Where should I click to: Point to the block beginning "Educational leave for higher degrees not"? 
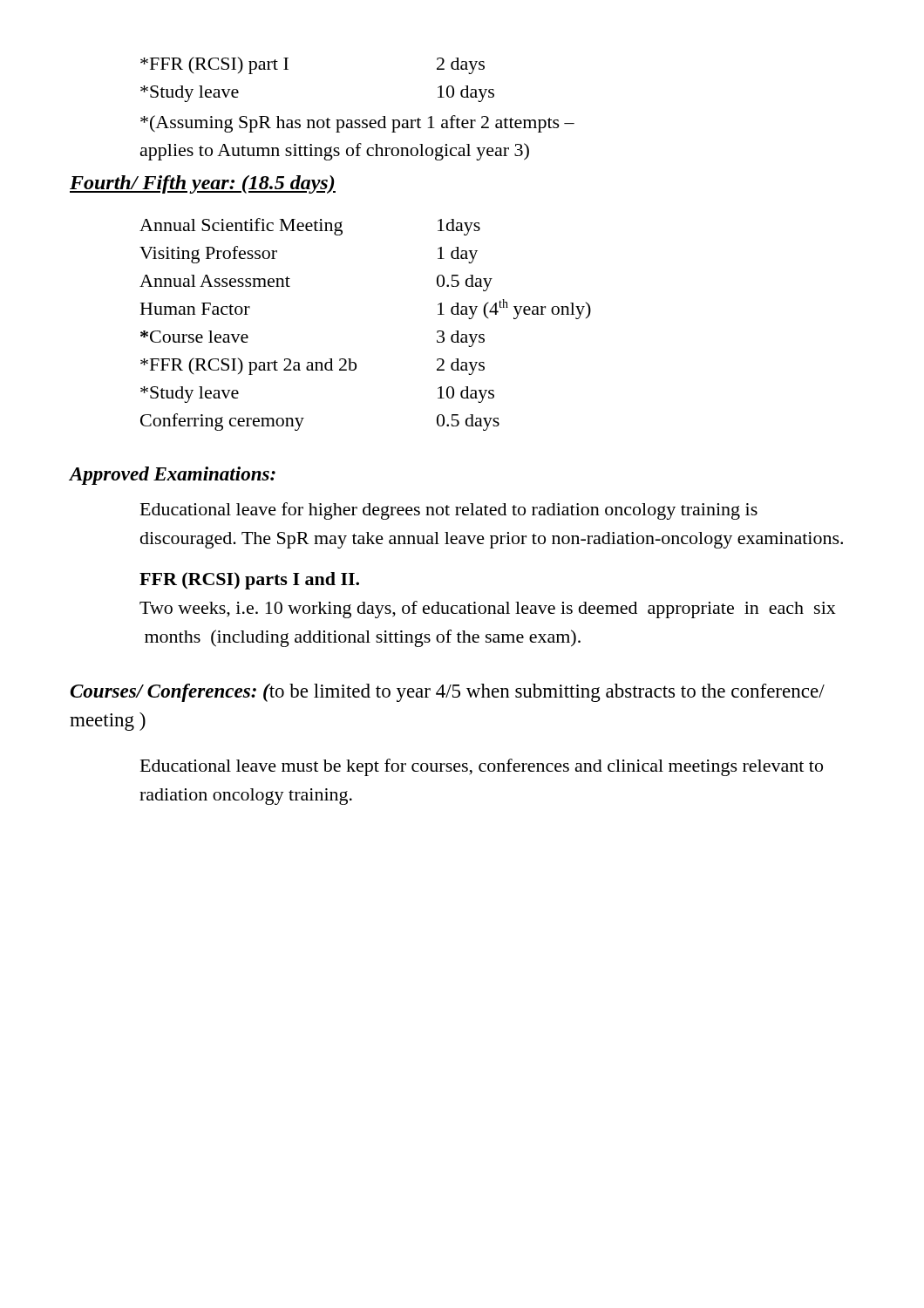[x=492, y=523]
